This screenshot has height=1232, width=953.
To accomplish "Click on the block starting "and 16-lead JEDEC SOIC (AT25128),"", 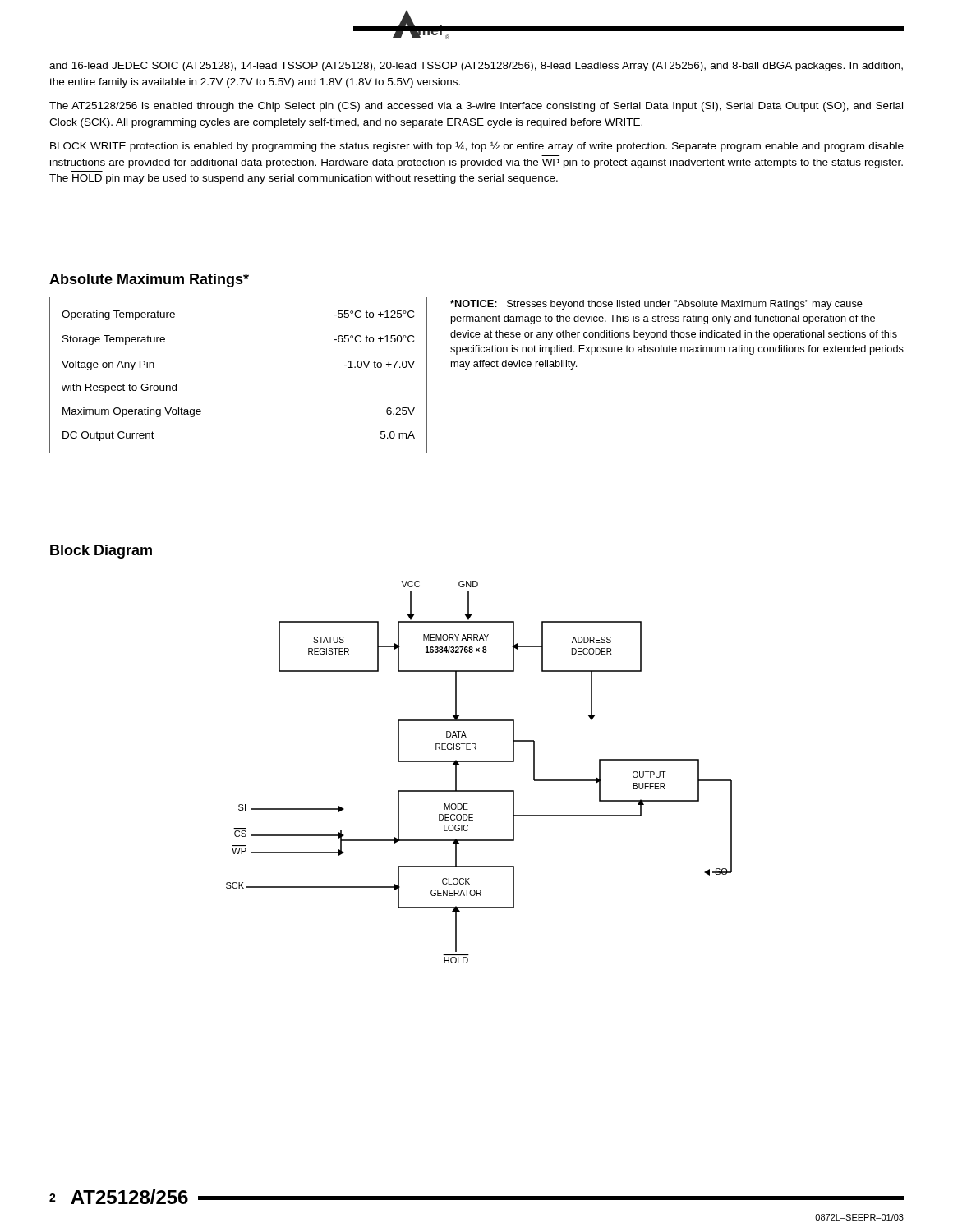I will (x=476, y=73).
